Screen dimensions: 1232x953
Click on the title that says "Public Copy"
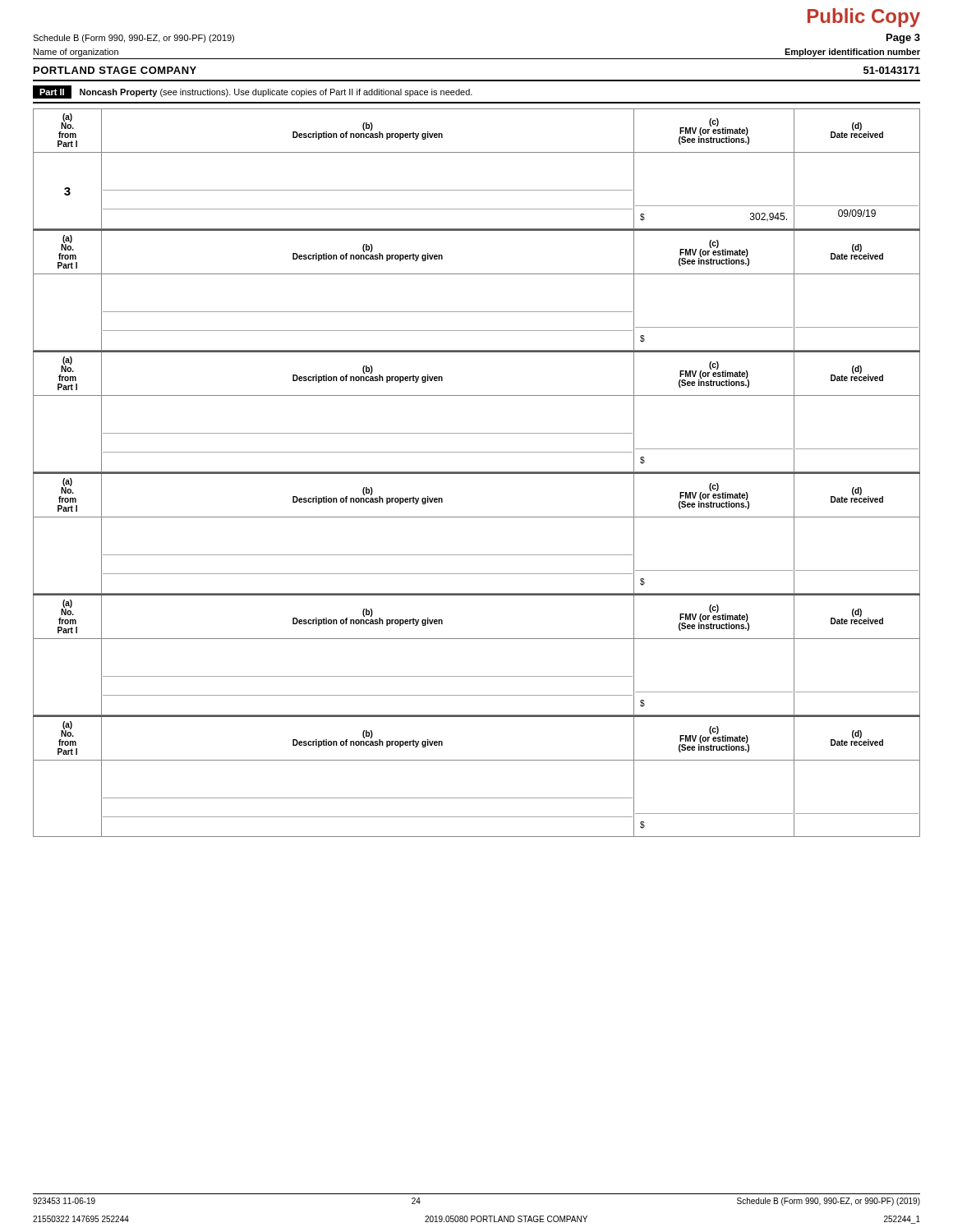863,16
